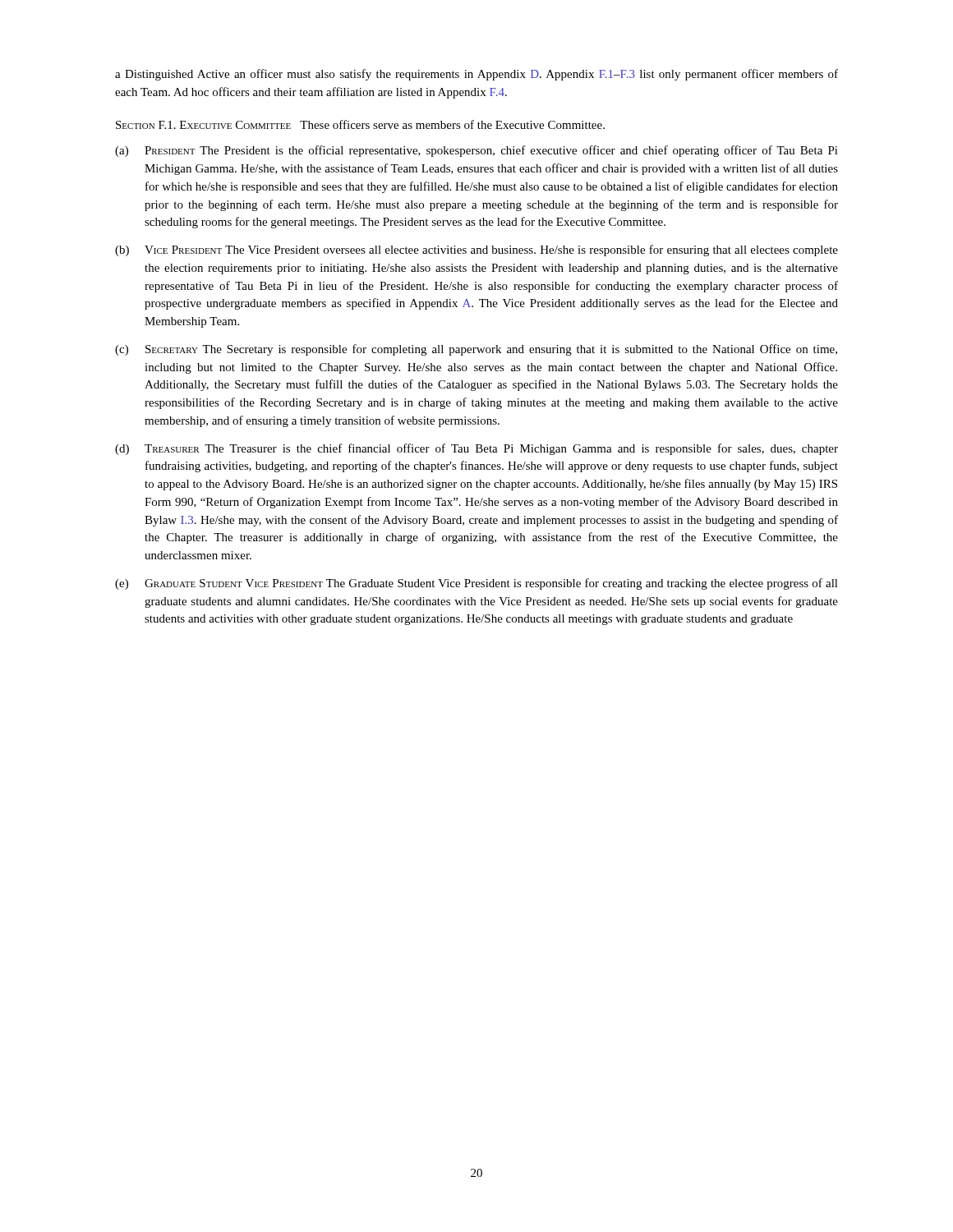The width and height of the screenshot is (953, 1232).
Task: Select the element starting "(a) President The President is the official representative,"
Action: pyautogui.click(x=476, y=187)
